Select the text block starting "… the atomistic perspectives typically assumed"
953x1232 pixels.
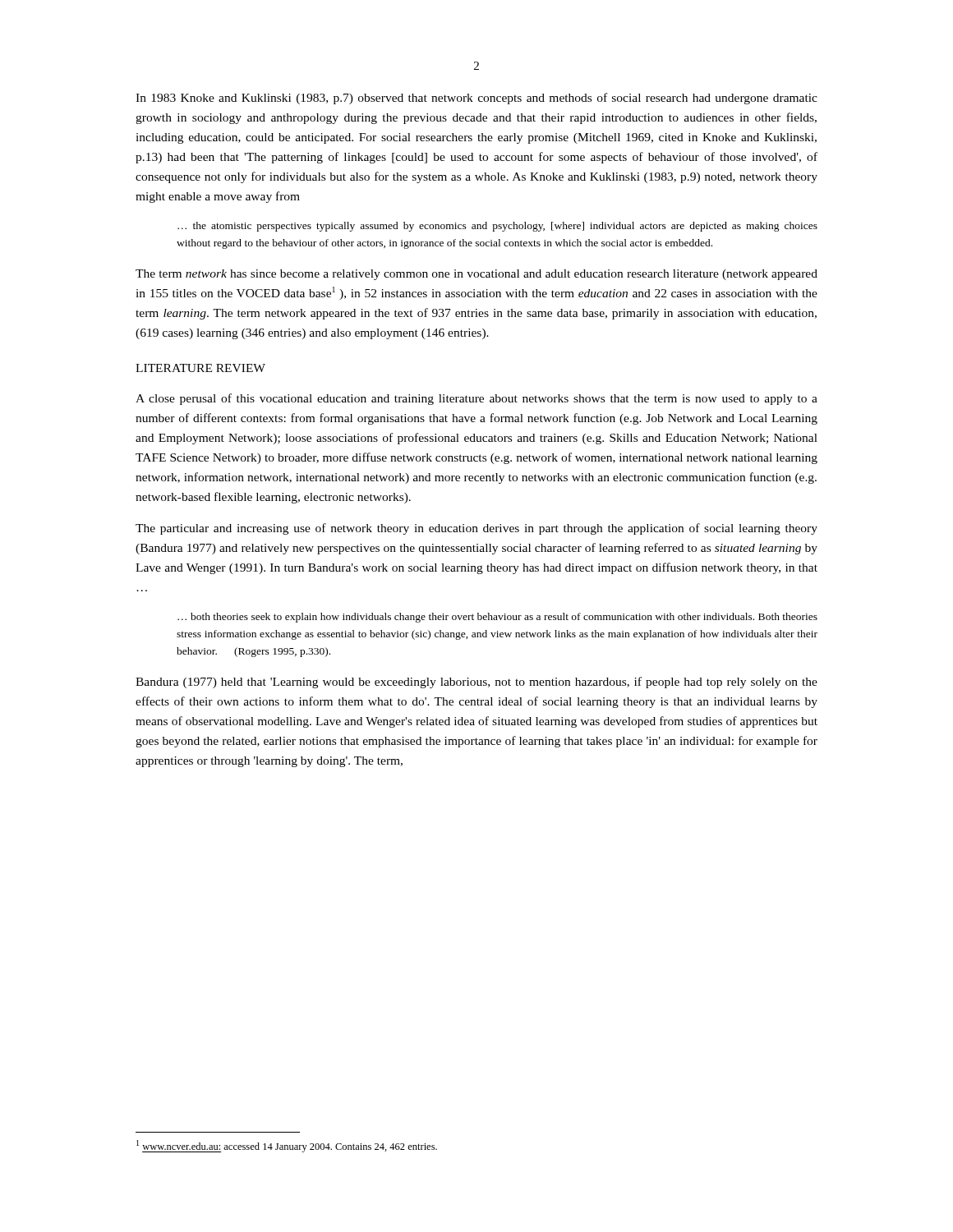pos(497,235)
